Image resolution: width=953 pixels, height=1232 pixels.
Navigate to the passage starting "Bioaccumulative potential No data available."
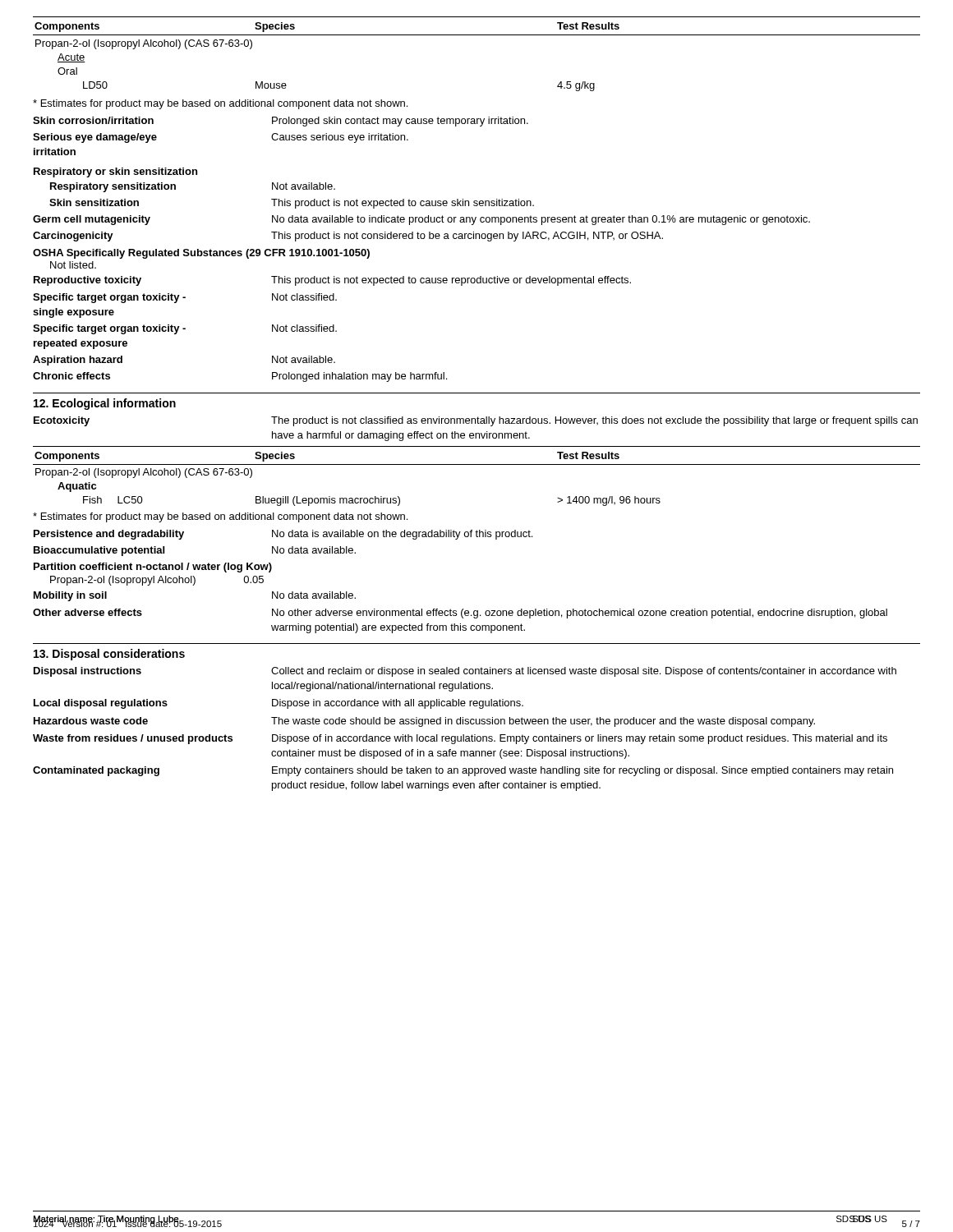point(98,551)
